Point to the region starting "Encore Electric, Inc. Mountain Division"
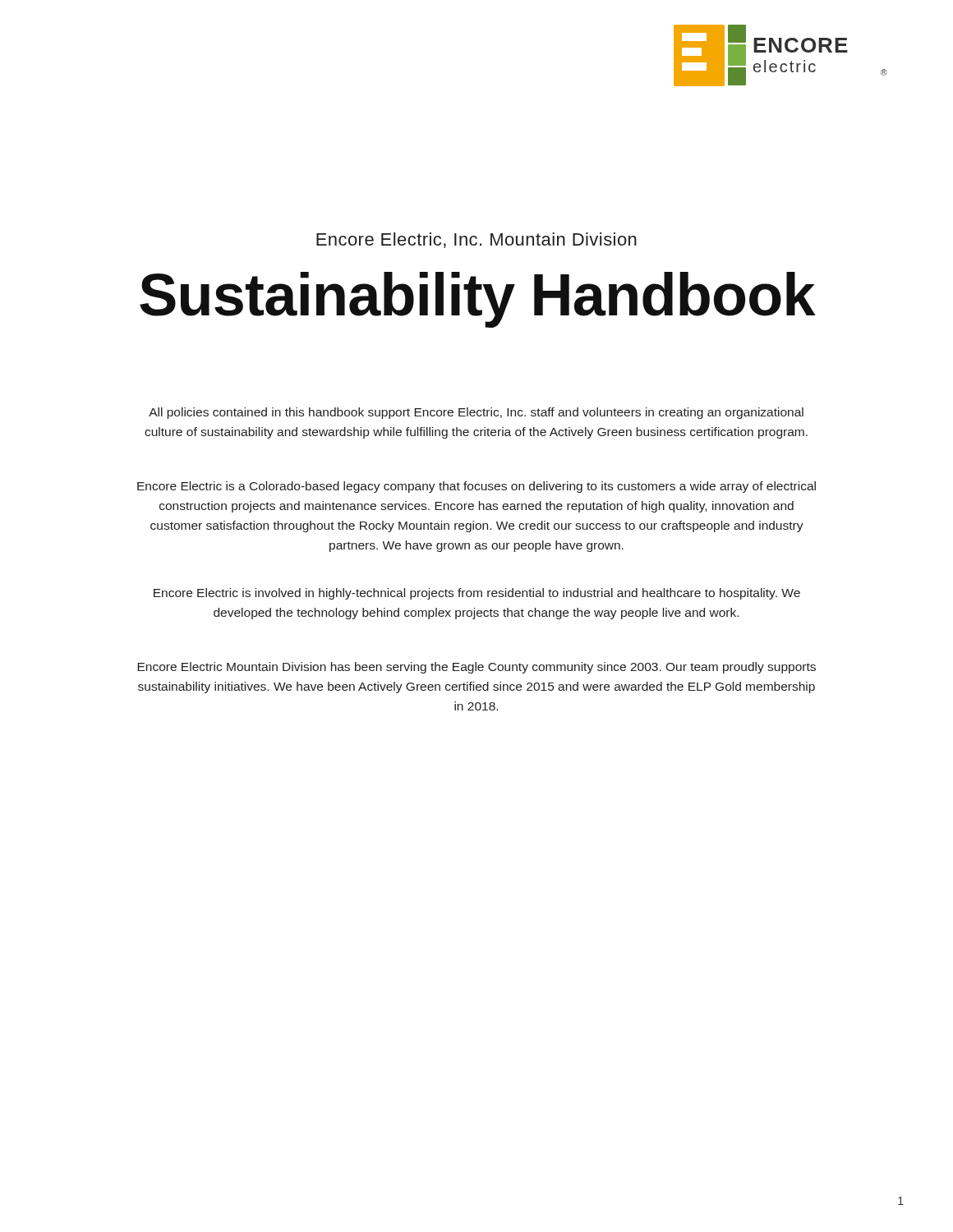 [476, 239]
